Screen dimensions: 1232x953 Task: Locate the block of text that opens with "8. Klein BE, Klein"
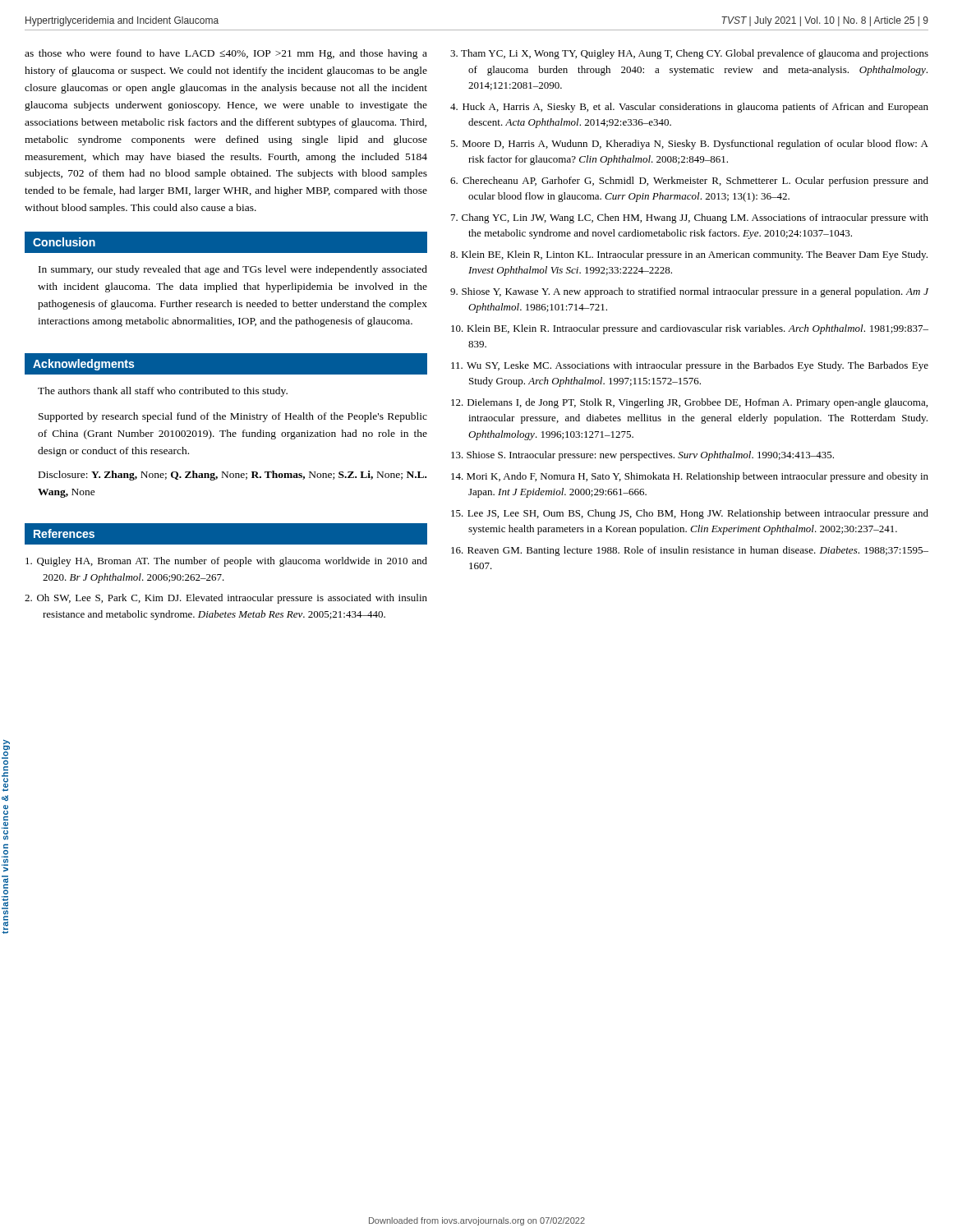click(x=689, y=262)
